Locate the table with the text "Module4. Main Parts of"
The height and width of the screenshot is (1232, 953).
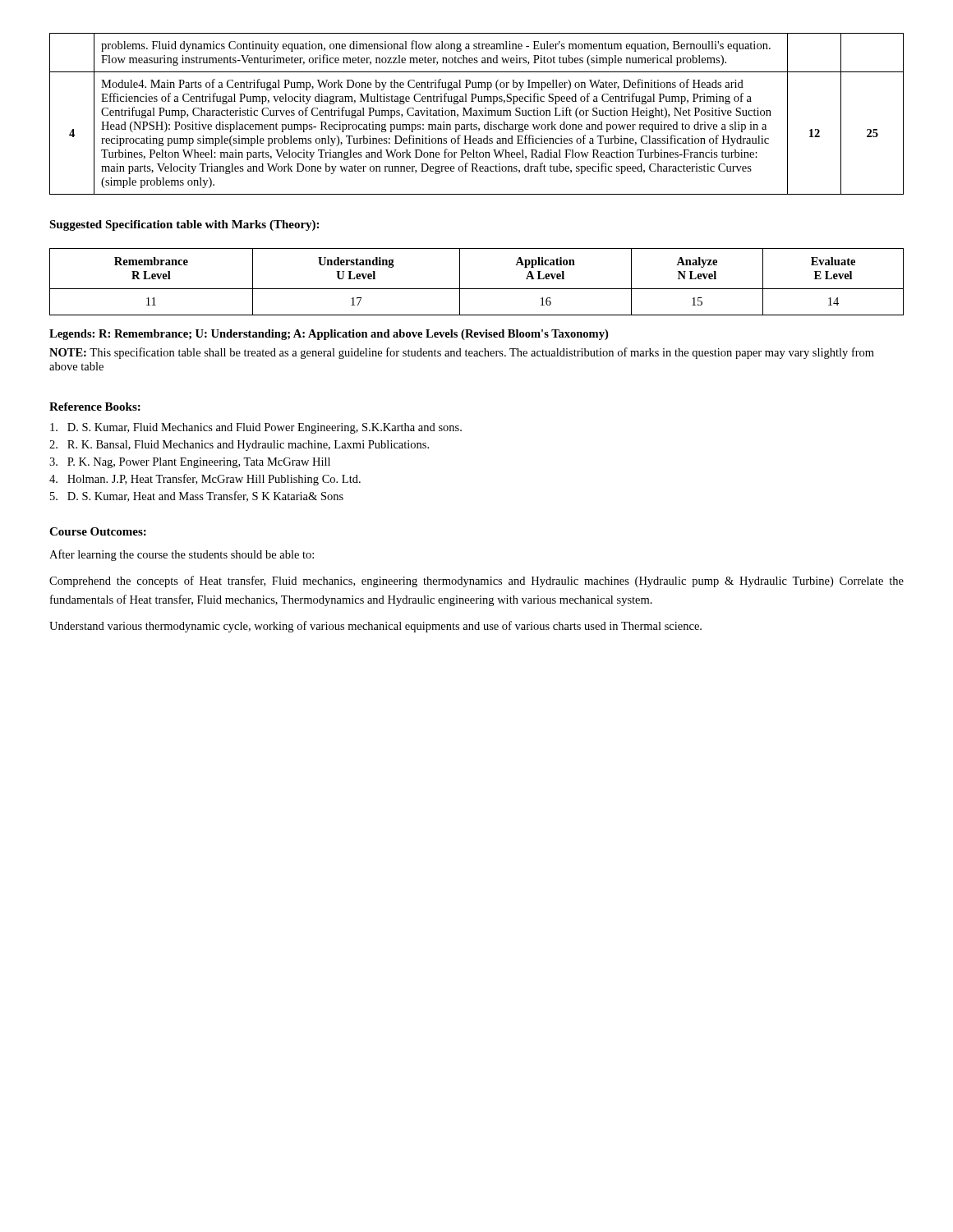click(476, 114)
